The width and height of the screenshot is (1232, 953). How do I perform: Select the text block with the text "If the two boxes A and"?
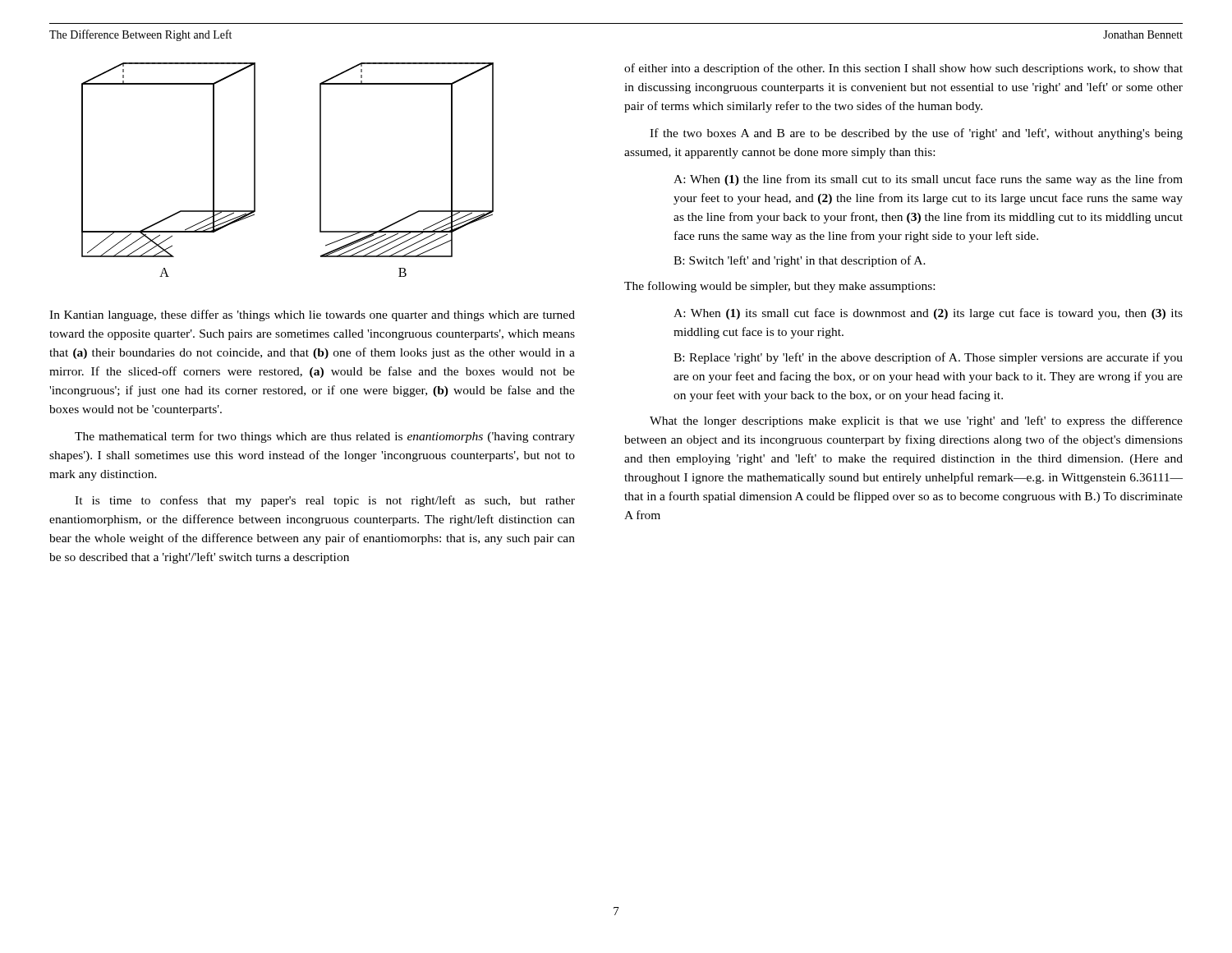click(903, 142)
